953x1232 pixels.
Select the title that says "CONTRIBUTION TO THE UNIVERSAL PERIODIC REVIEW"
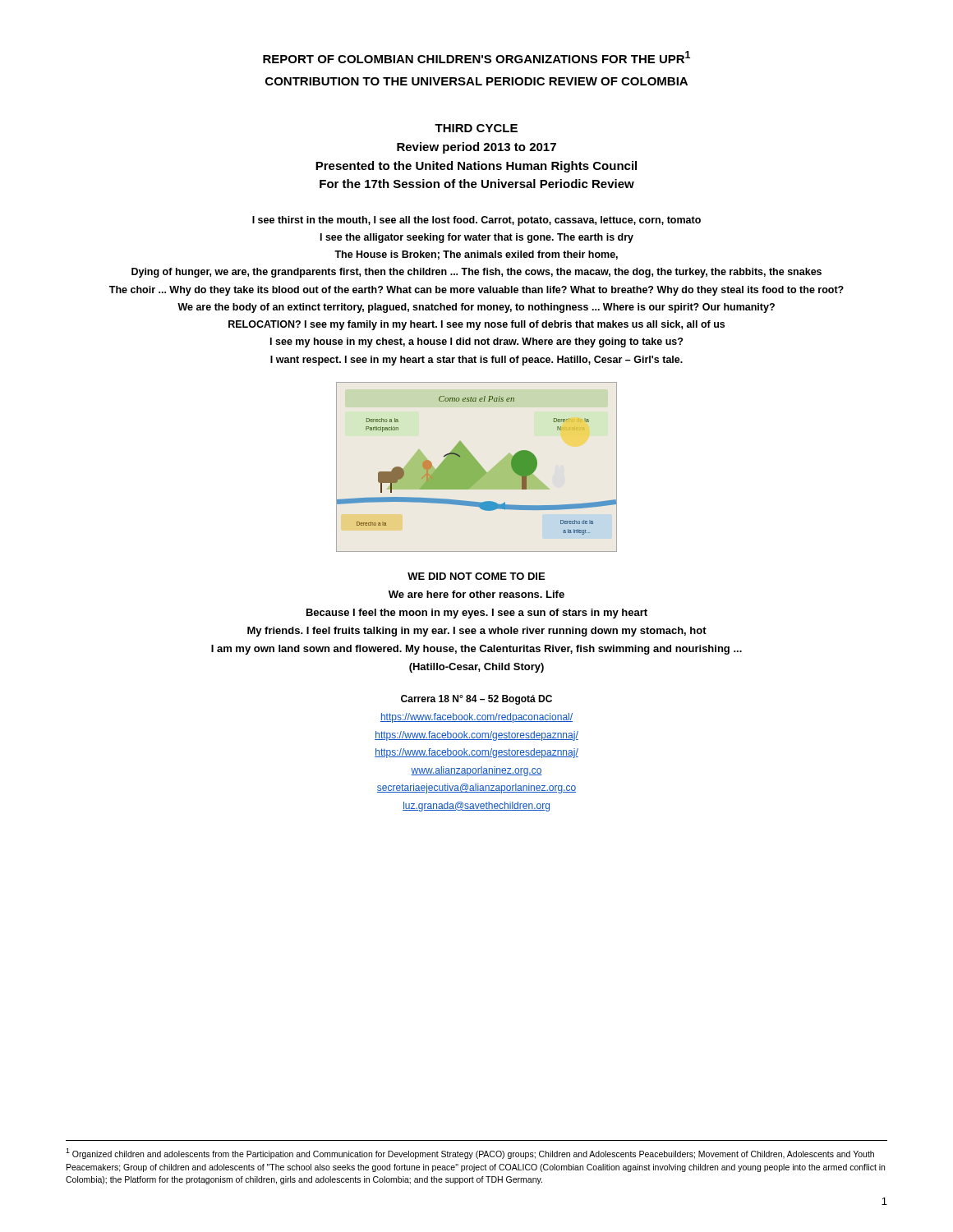pyautogui.click(x=476, y=81)
